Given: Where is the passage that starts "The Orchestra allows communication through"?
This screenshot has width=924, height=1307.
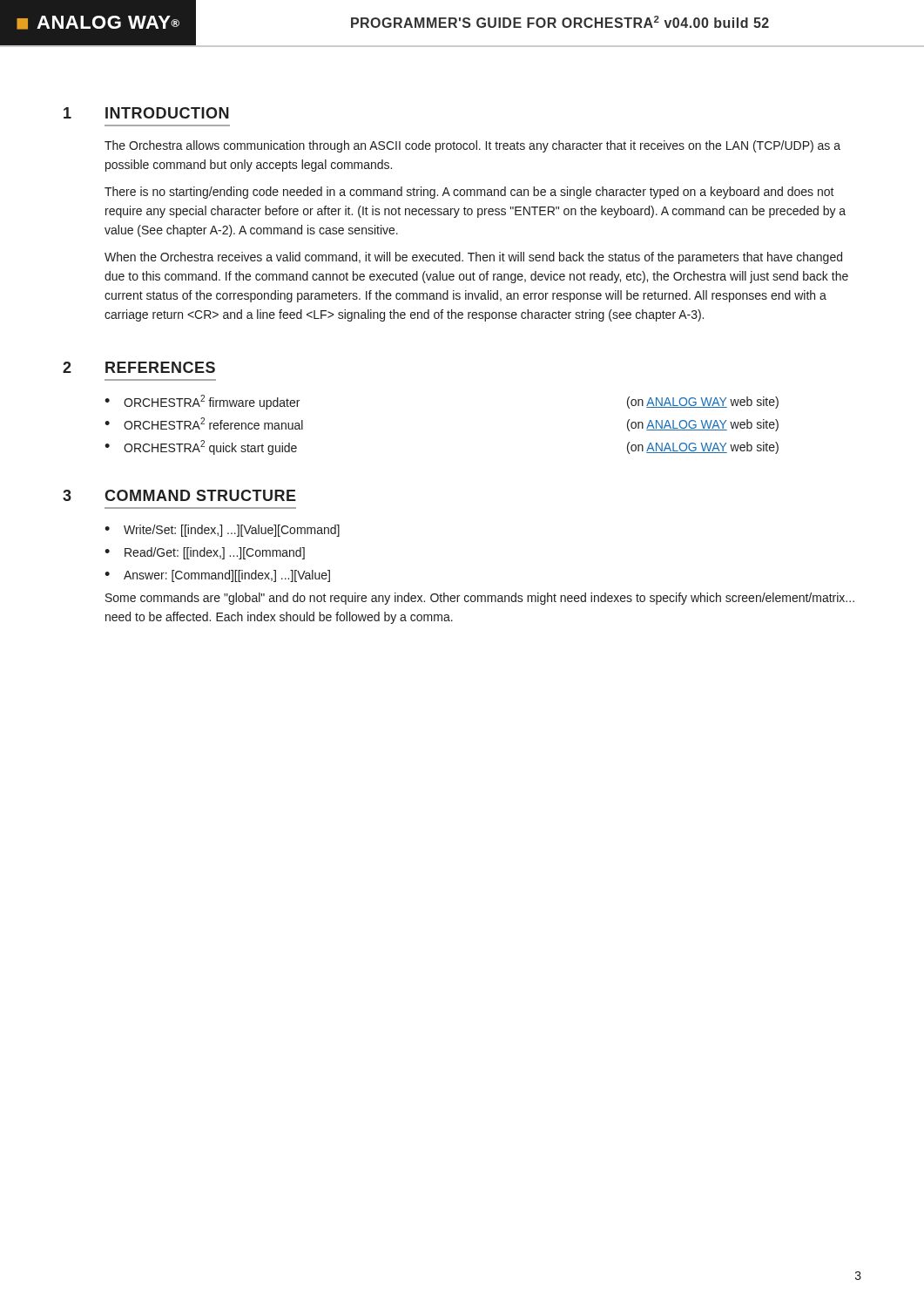Looking at the screenshot, I should pyautogui.click(x=472, y=155).
